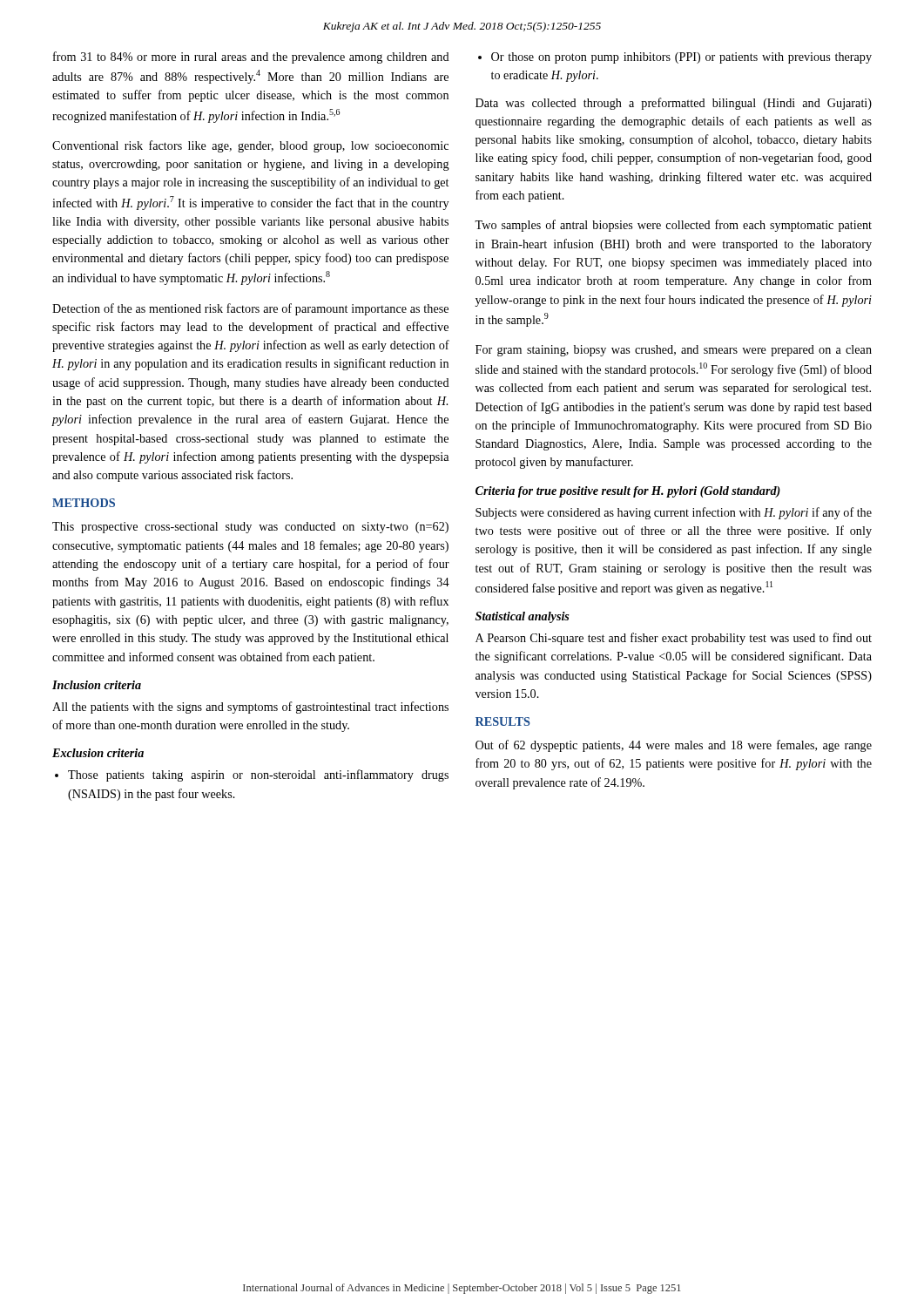The image size is (924, 1307).
Task: Navigate to the text block starting "Inclusion criteria"
Action: tap(97, 685)
